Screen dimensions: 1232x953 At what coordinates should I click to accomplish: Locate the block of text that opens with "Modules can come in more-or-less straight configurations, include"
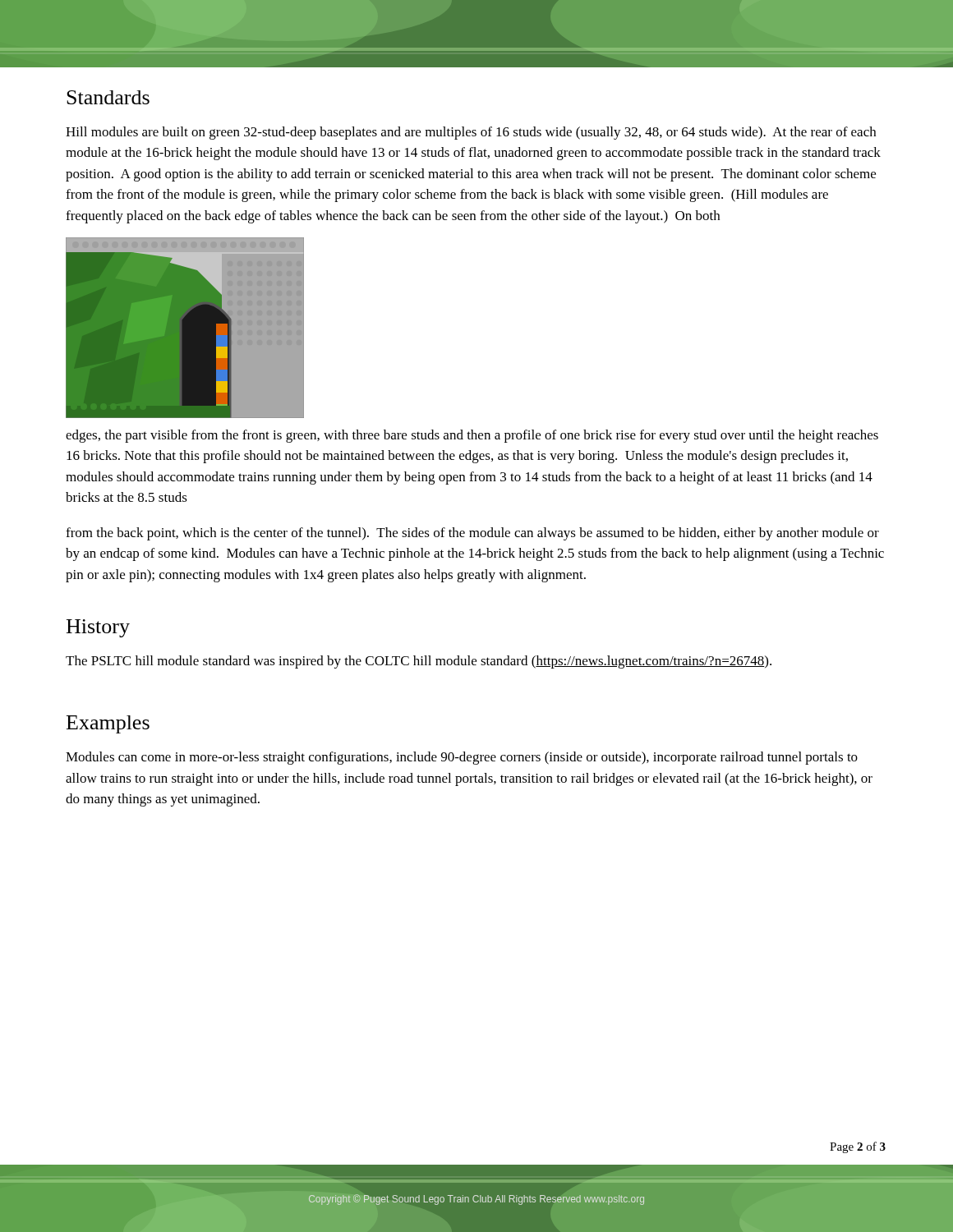click(469, 778)
